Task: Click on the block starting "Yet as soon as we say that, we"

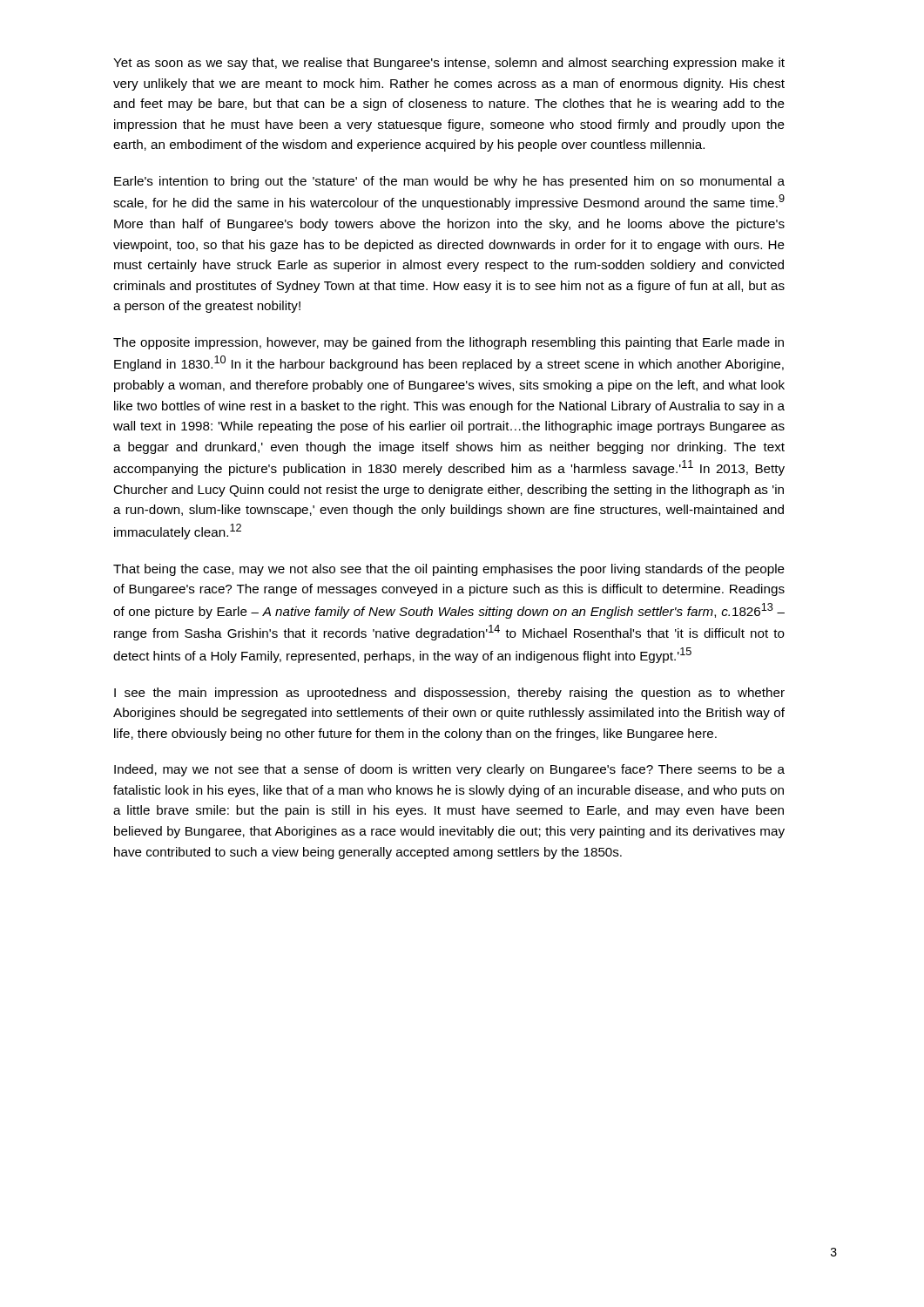Action: (449, 103)
